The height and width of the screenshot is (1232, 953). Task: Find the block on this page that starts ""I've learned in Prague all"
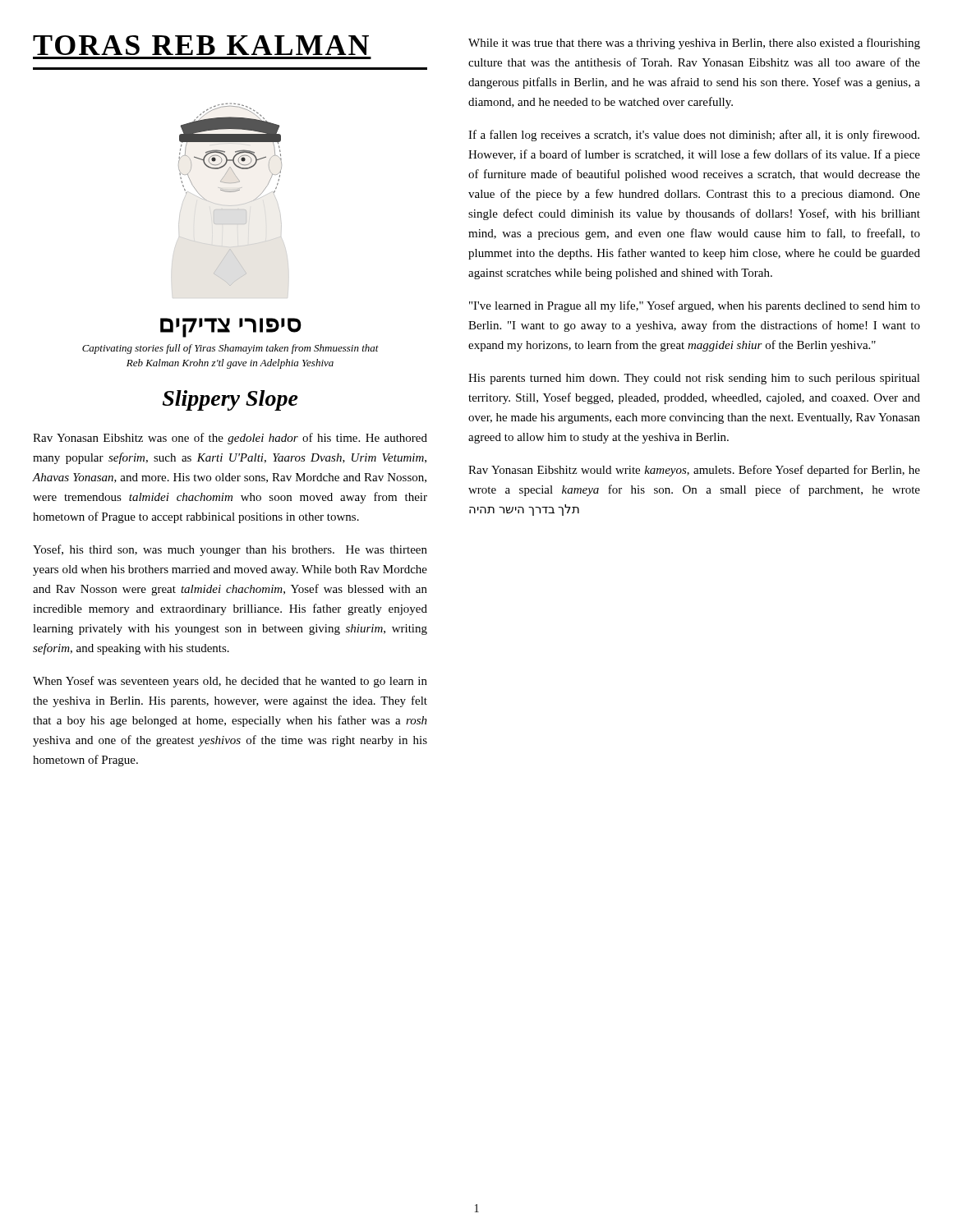pos(694,325)
